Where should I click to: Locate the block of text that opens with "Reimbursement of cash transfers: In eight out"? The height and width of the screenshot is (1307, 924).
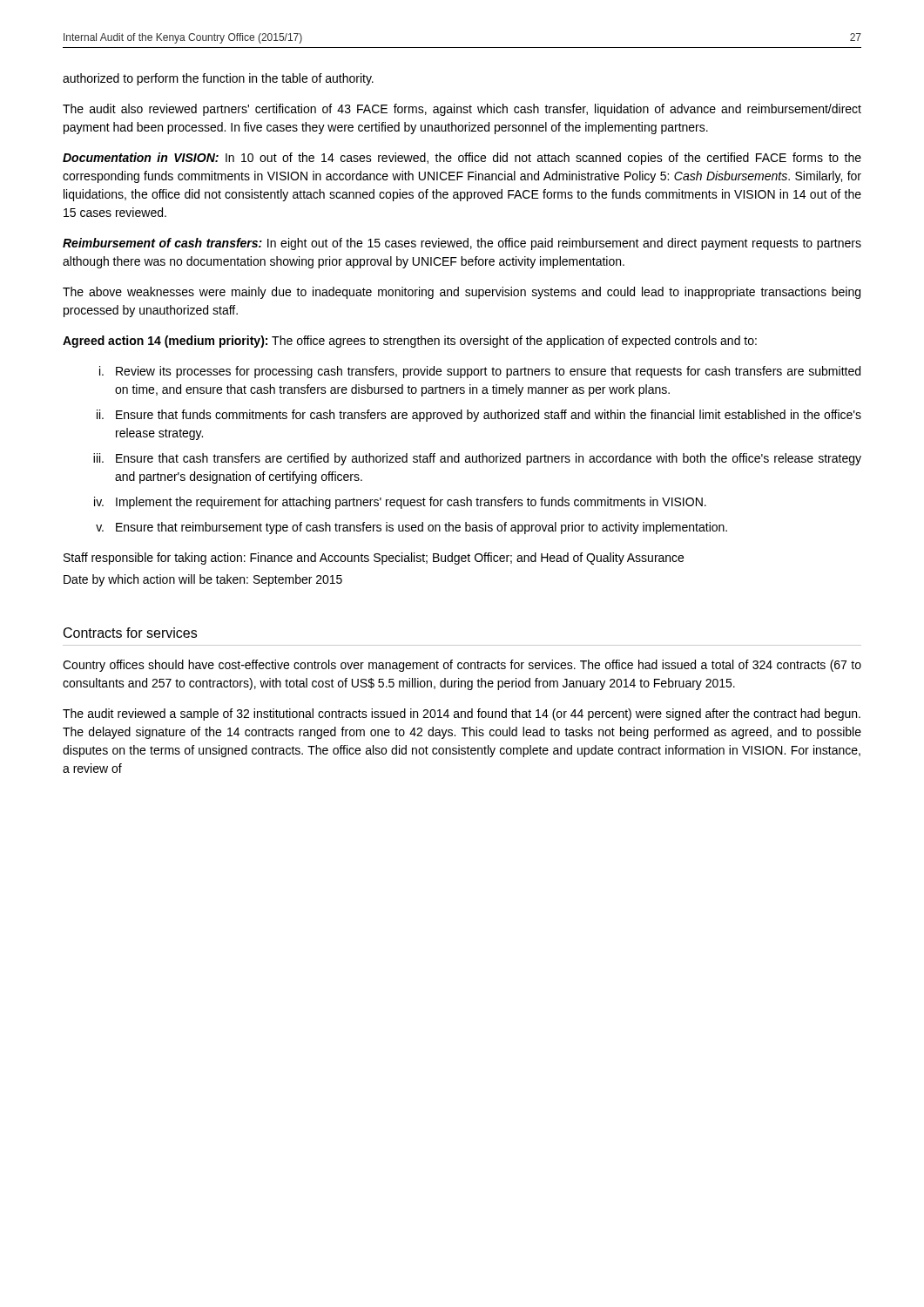(462, 253)
